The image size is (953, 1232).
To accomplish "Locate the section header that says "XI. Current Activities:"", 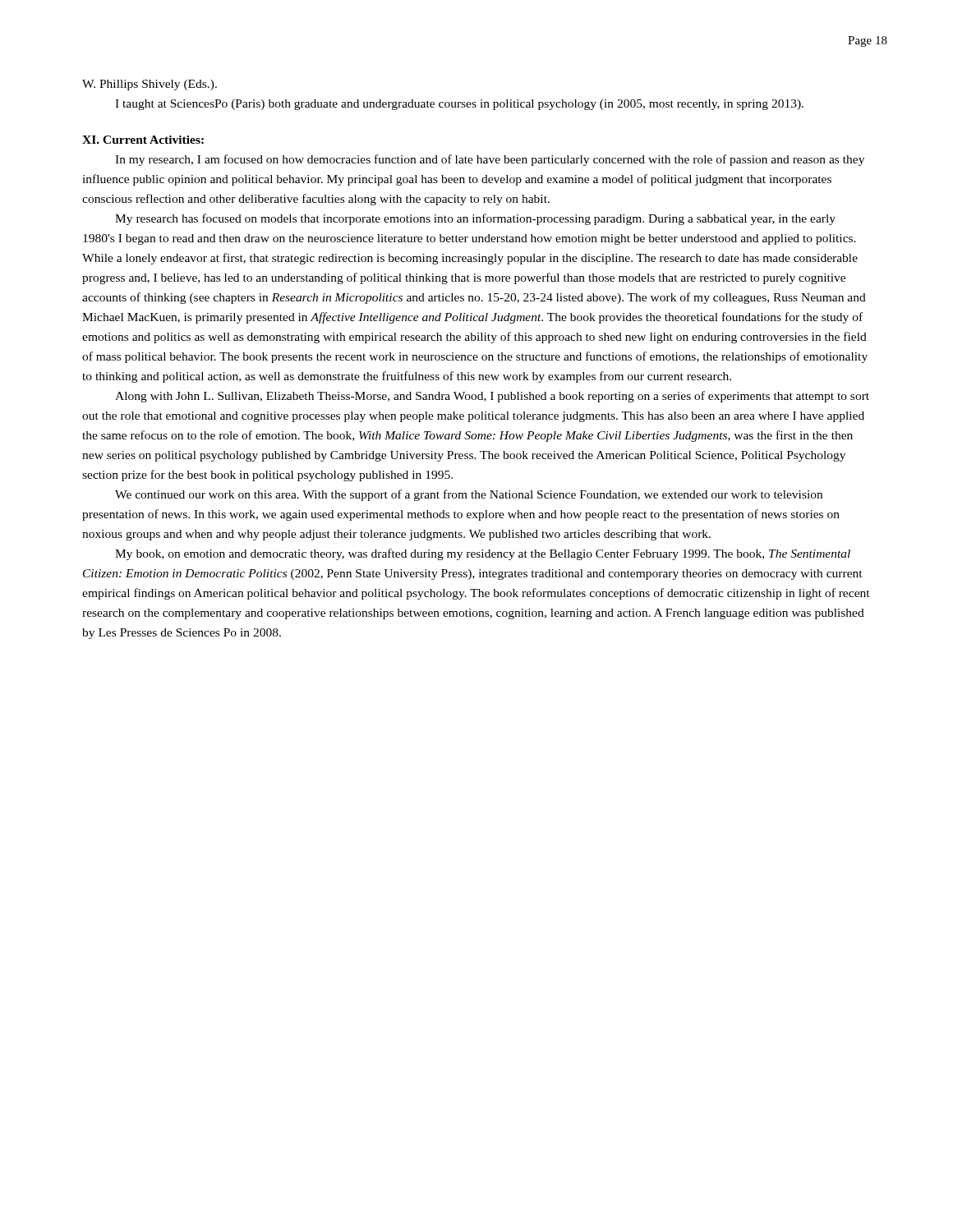I will point(143,140).
